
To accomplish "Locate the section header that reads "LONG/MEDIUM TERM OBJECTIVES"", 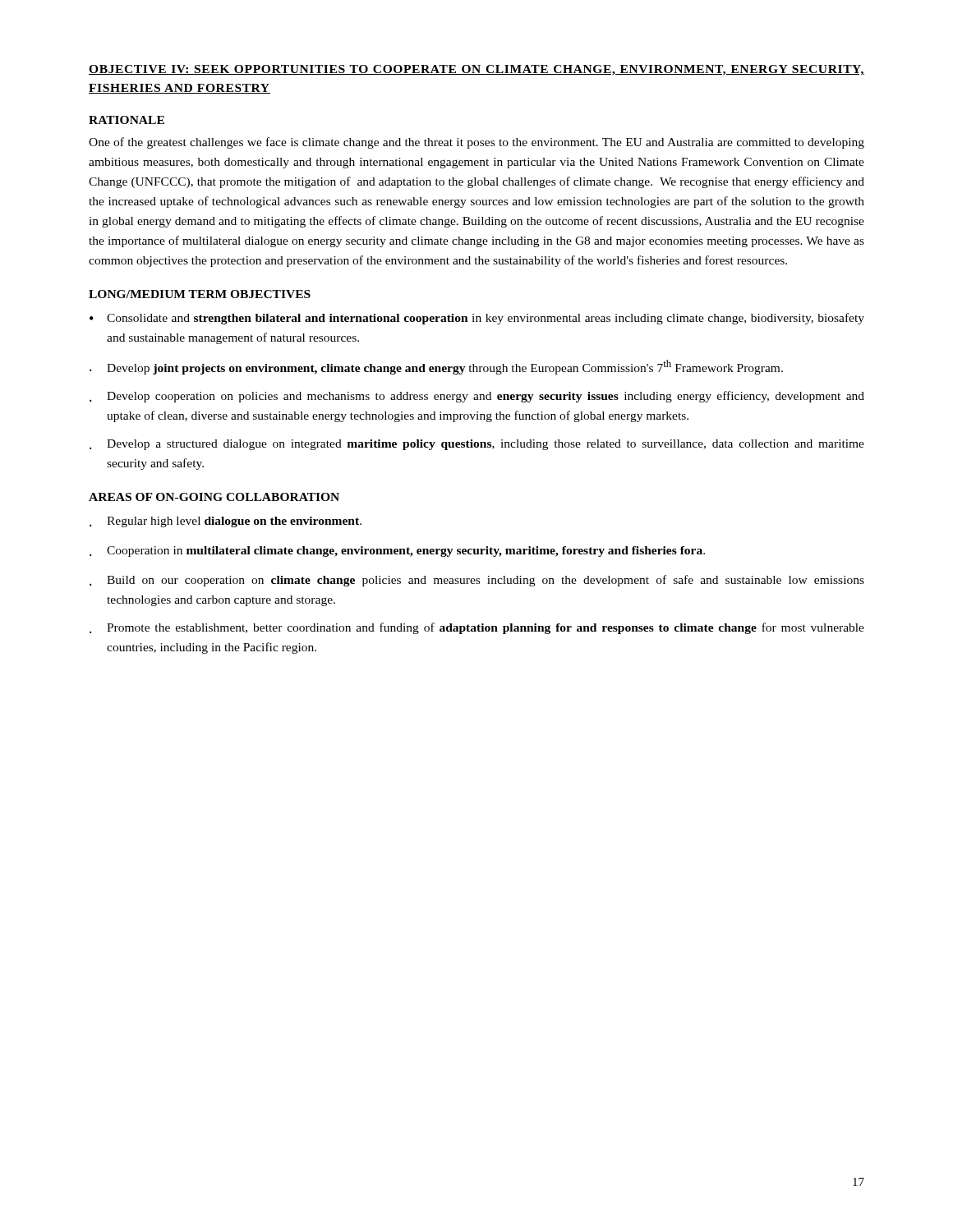I will [200, 293].
